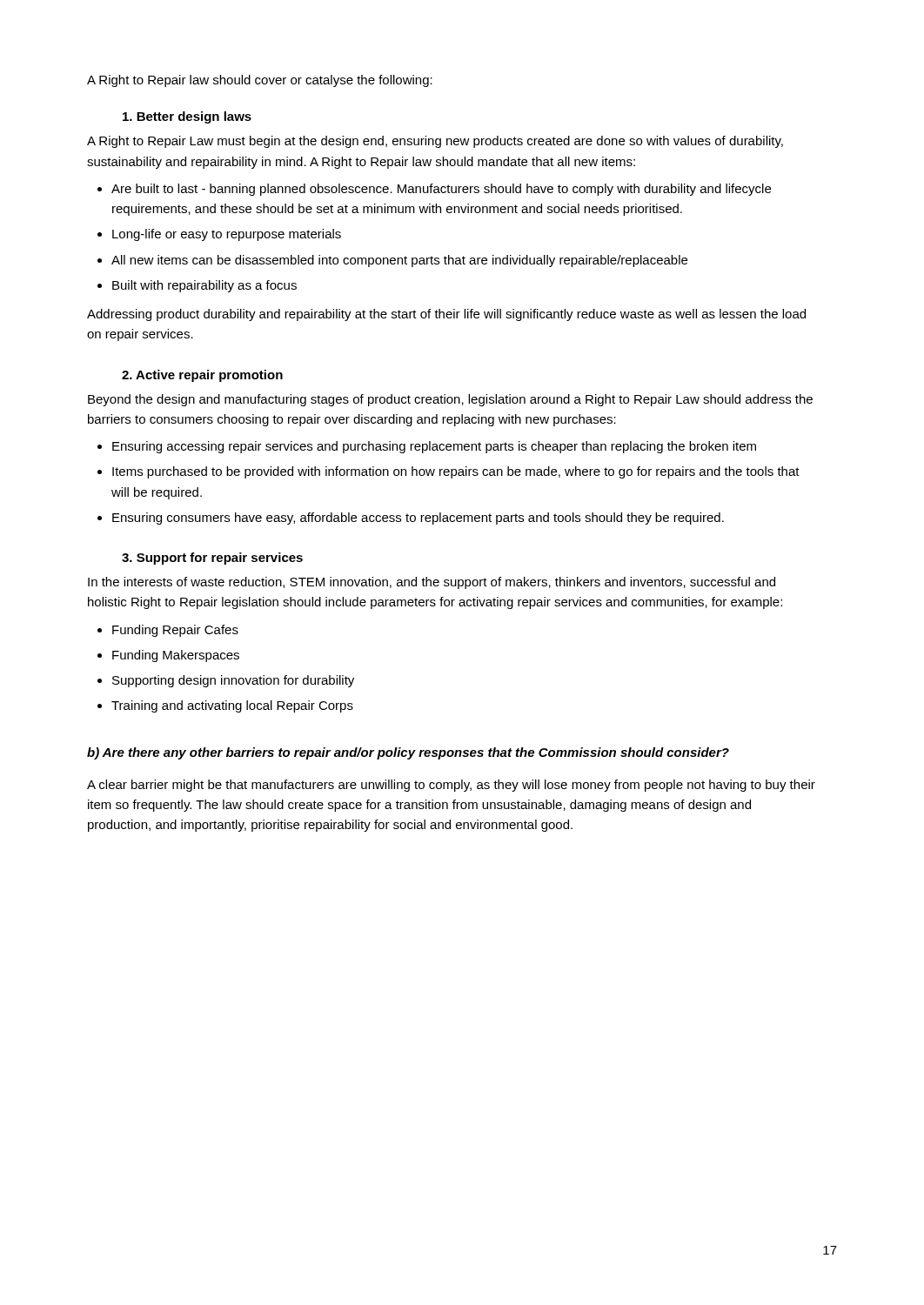Click on the list item that reads "Built with repairability as a focus"

204,285
